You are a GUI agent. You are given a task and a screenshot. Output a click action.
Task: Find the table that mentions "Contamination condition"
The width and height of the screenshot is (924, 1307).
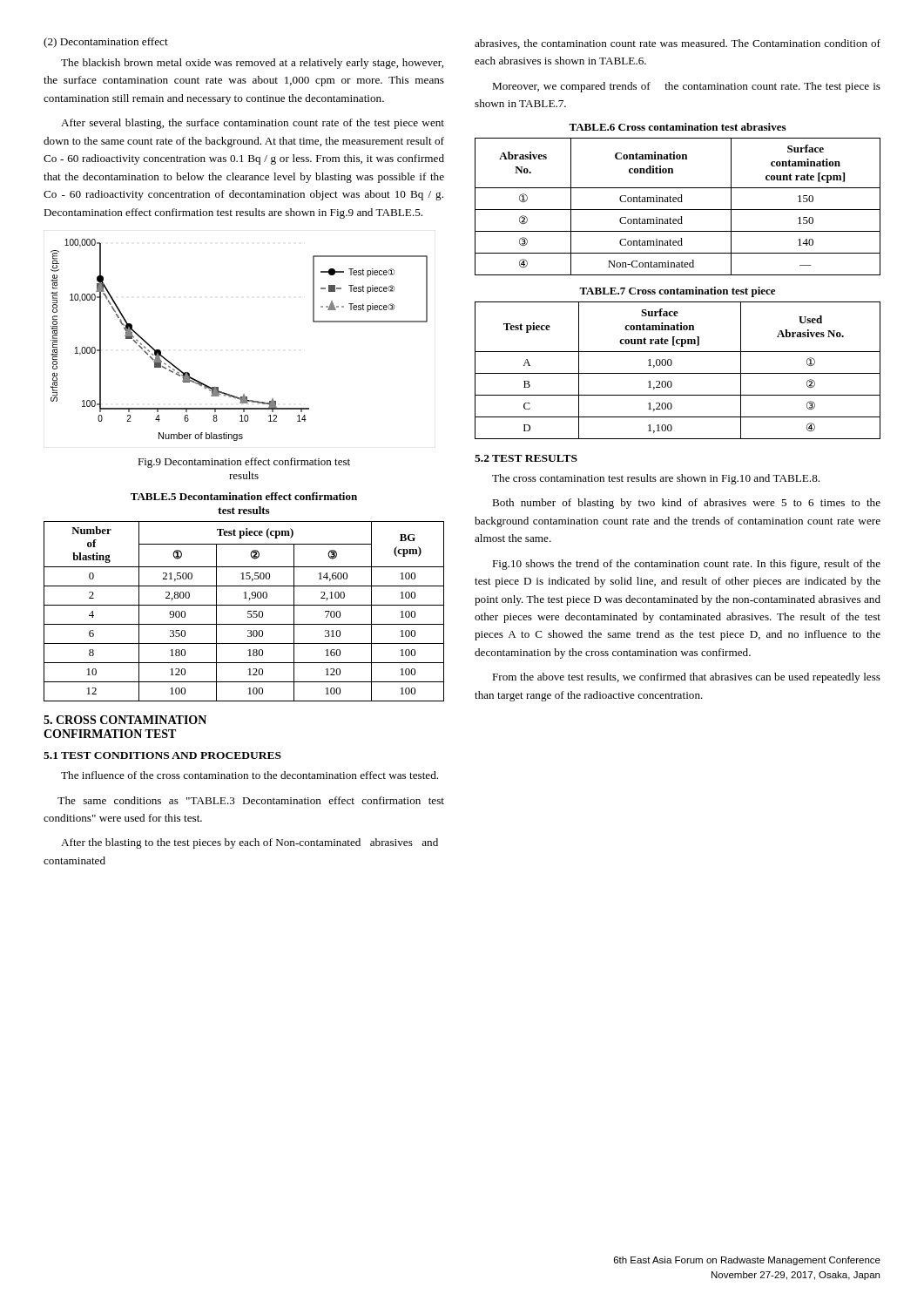point(678,206)
